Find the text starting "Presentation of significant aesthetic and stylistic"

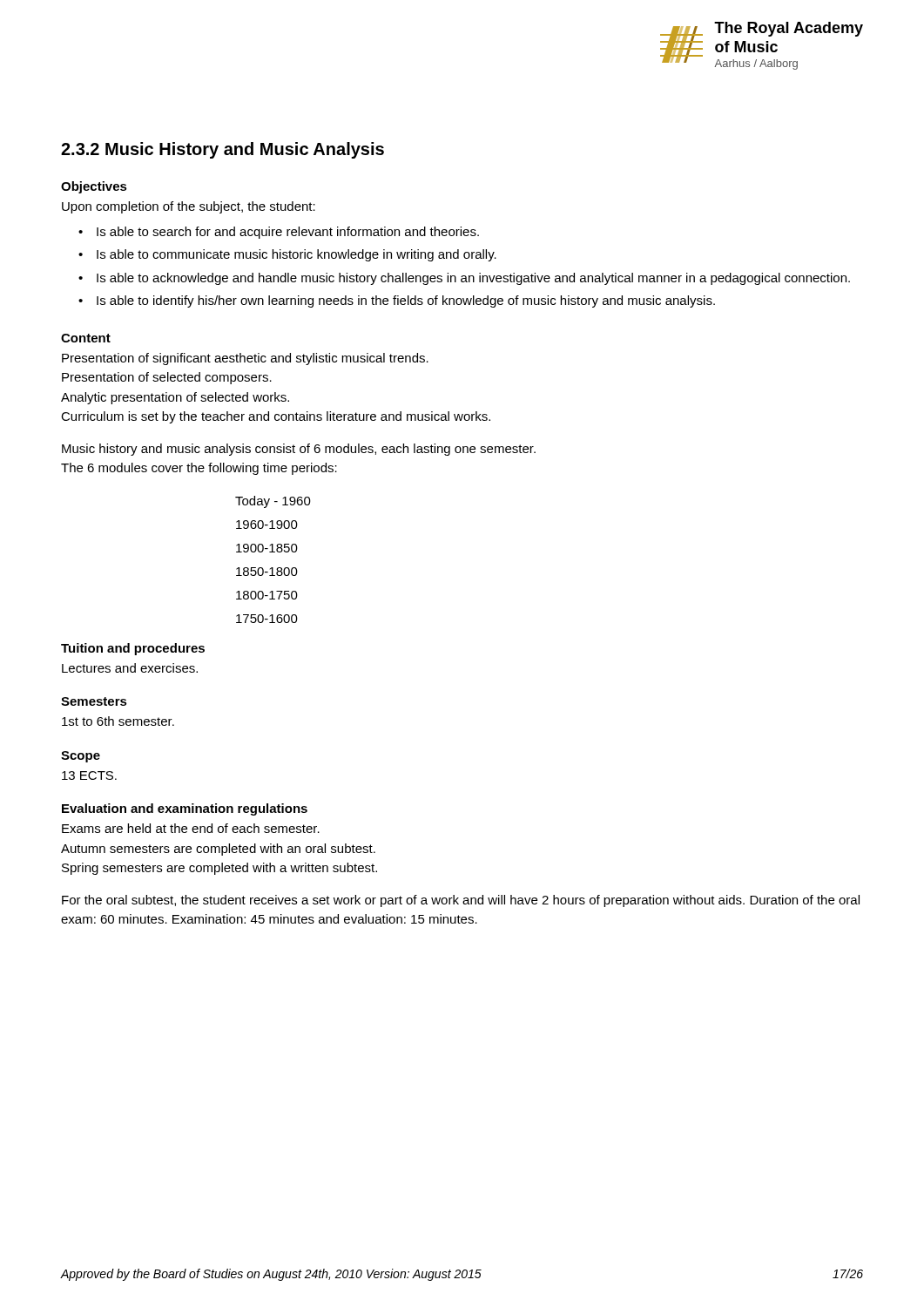tap(276, 387)
